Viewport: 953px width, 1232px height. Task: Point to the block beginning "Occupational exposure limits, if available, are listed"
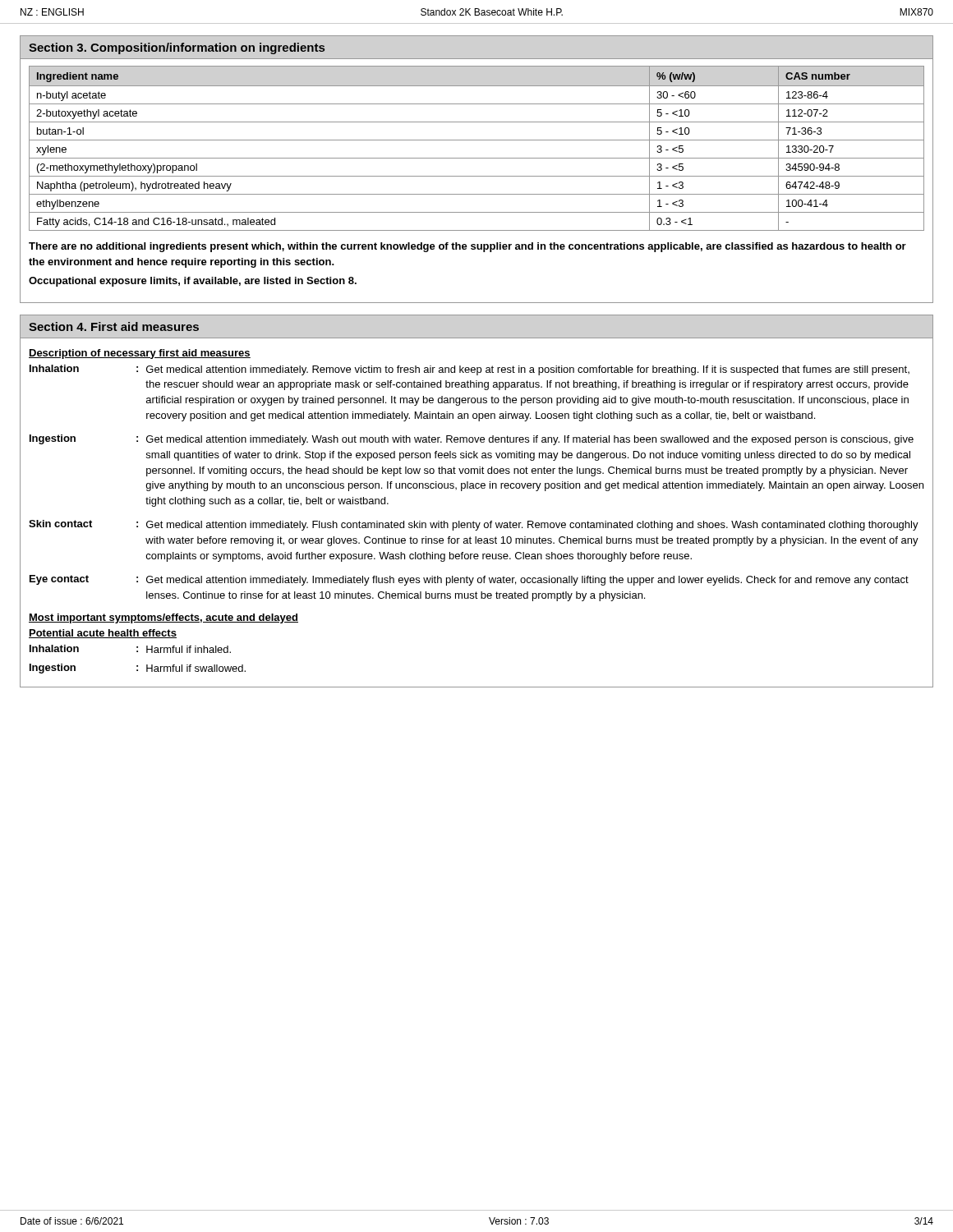tap(193, 280)
